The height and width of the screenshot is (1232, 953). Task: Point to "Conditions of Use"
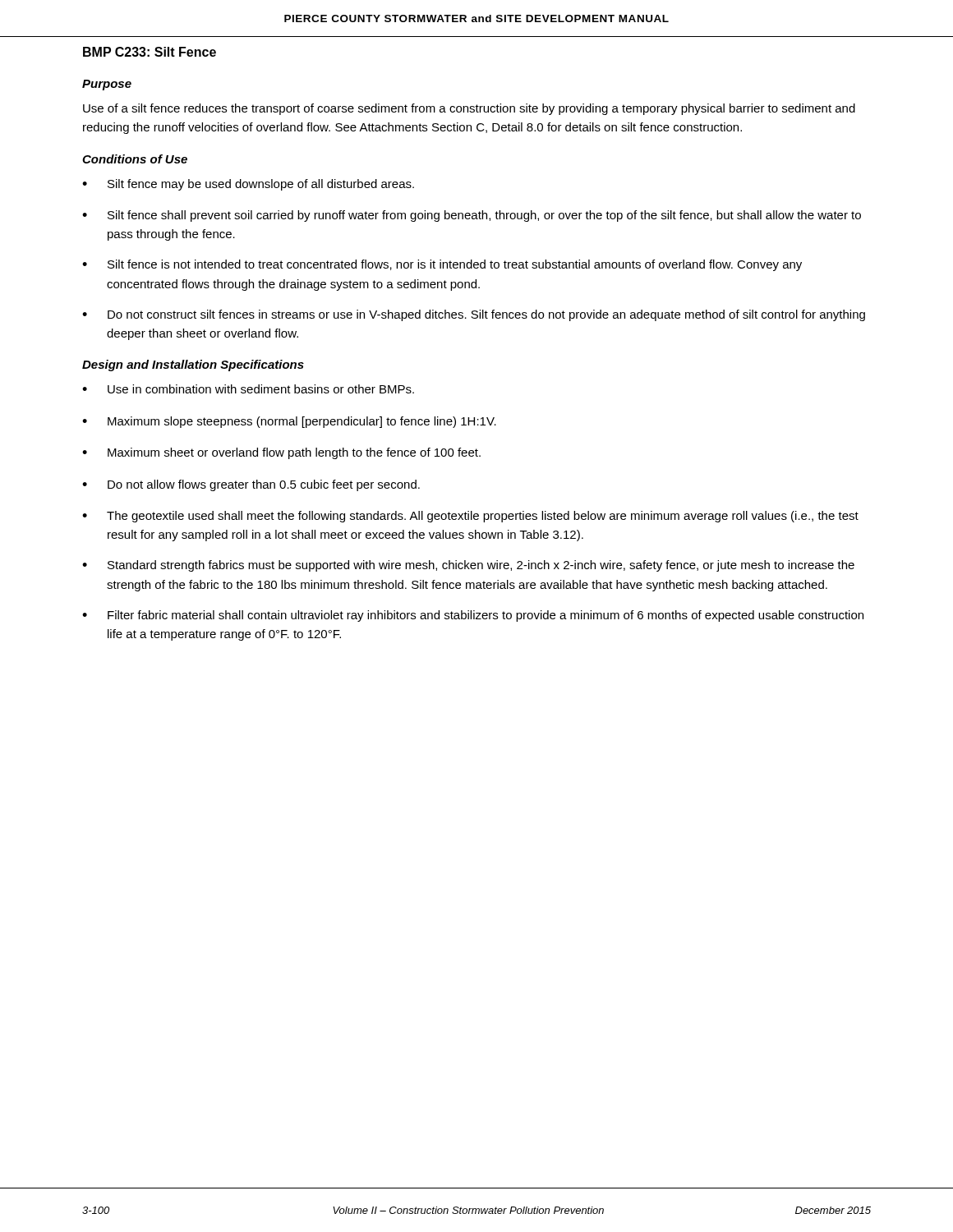pos(135,158)
